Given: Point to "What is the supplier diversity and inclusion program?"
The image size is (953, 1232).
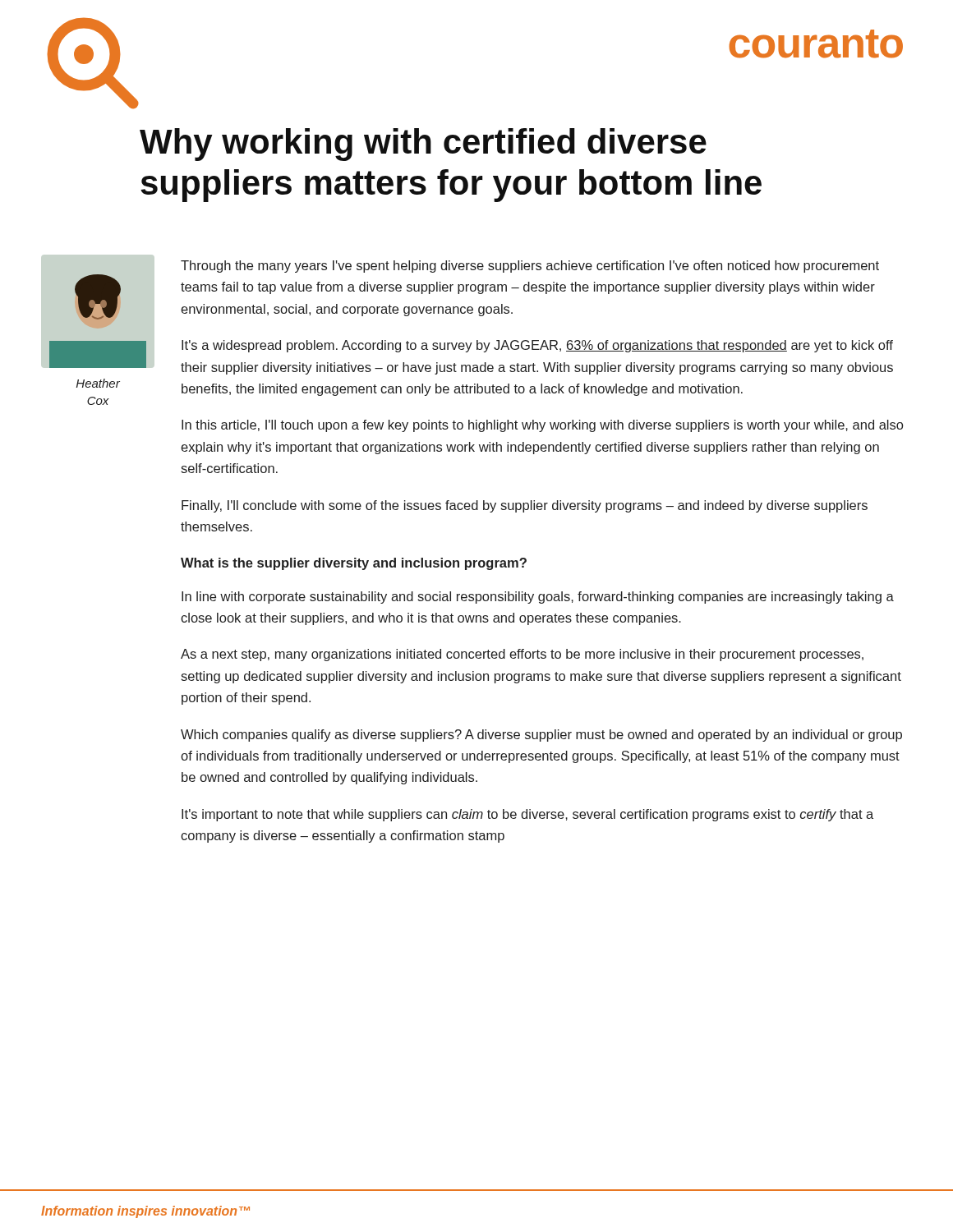Looking at the screenshot, I should 354,564.
